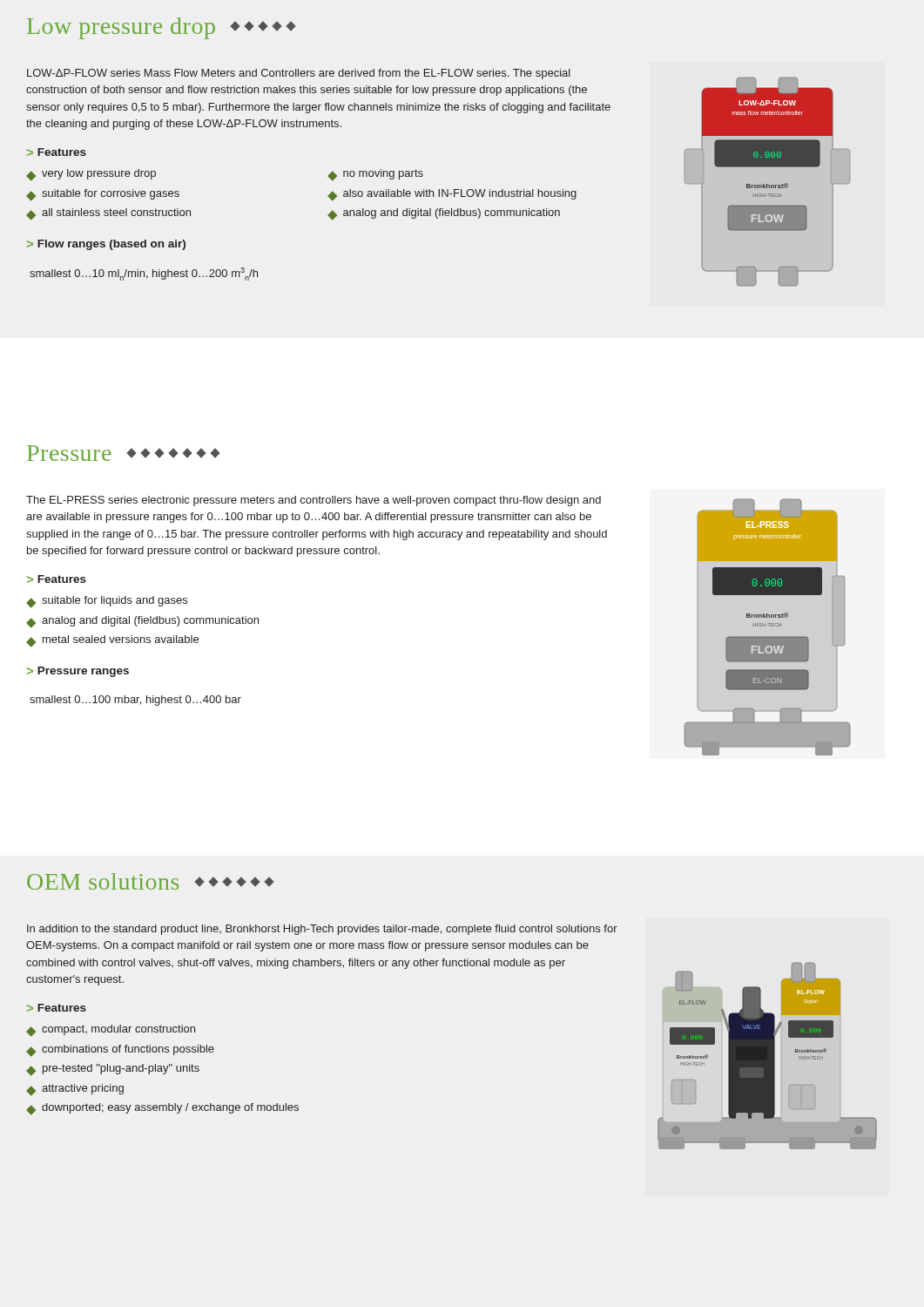This screenshot has height=1307, width=924.
Task: Select the passage starting "Low pressure drop"
Action: pos(161,28)
